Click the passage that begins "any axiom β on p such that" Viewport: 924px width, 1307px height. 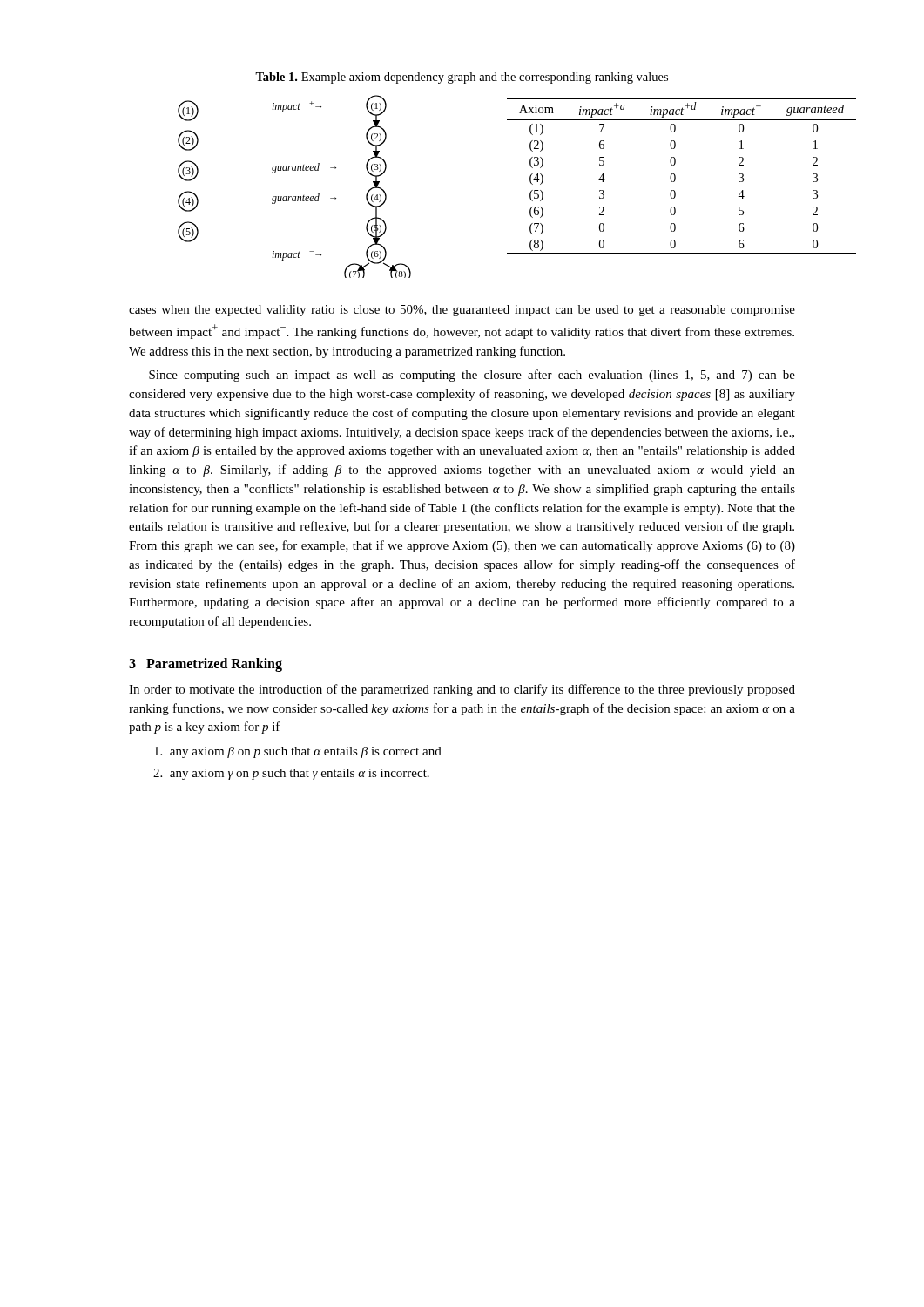(297, 751)
